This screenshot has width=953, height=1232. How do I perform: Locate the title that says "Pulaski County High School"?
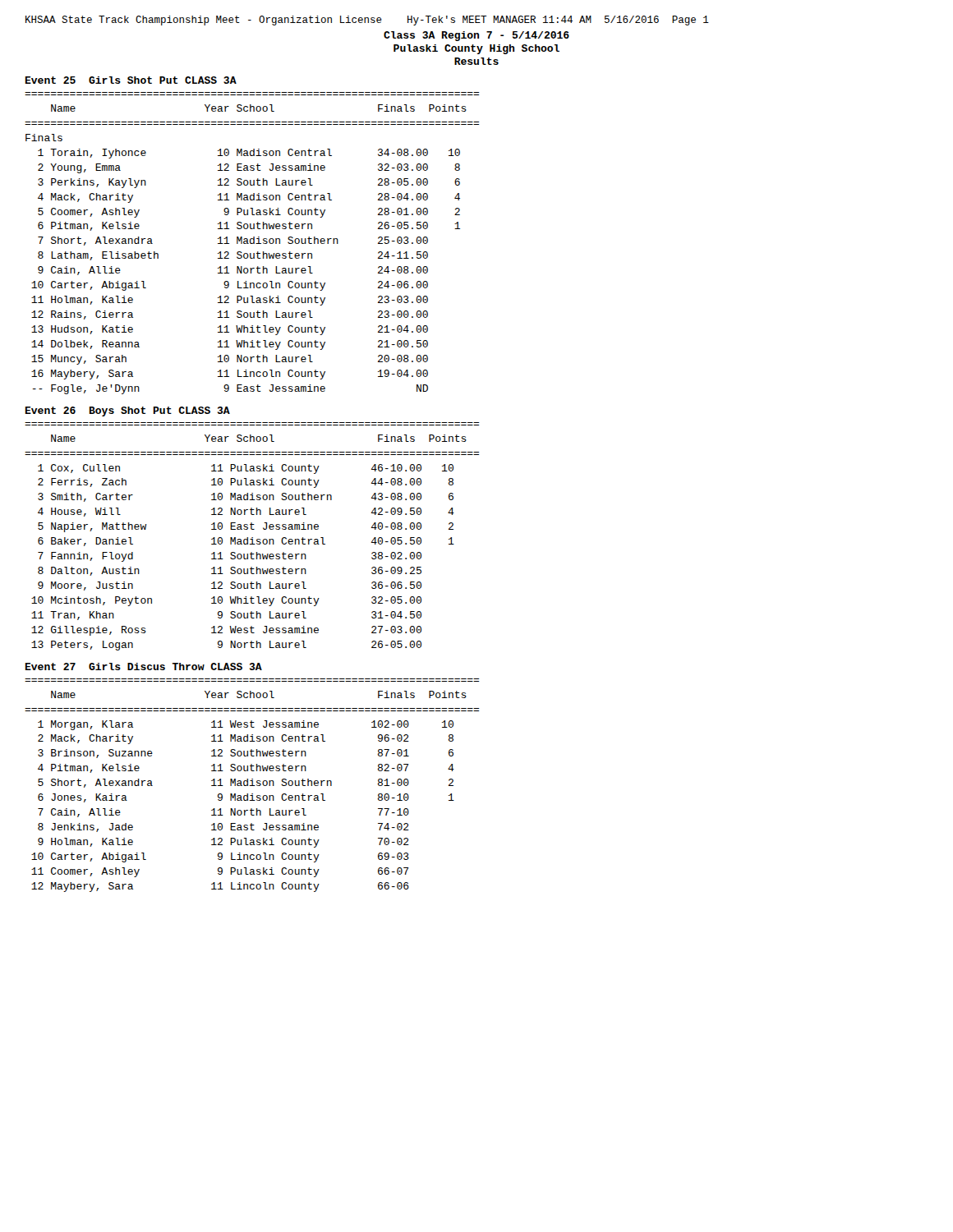pyautogui.click(x=476, y=49)
